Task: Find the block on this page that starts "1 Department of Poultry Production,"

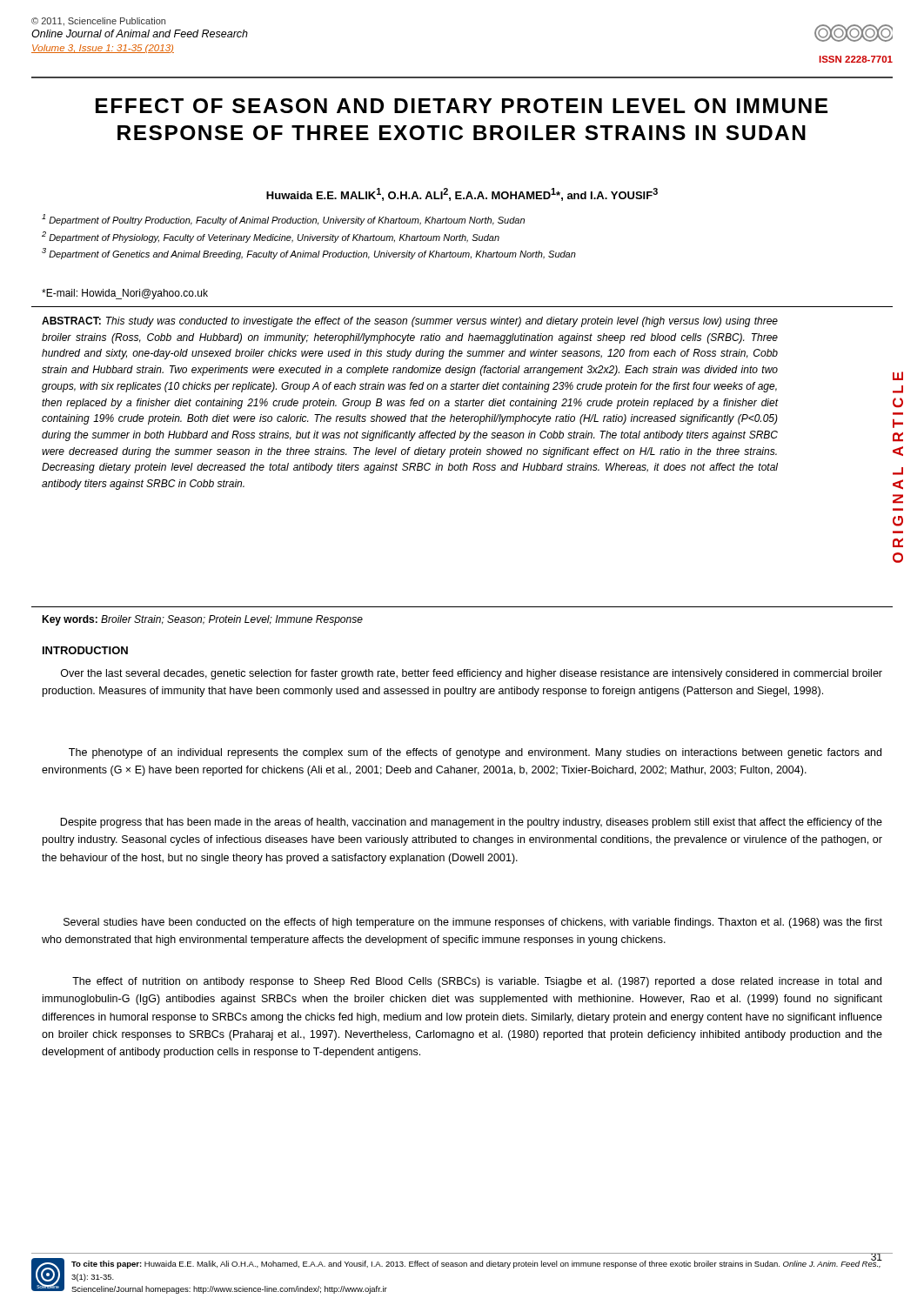Action: coord(309,236)
